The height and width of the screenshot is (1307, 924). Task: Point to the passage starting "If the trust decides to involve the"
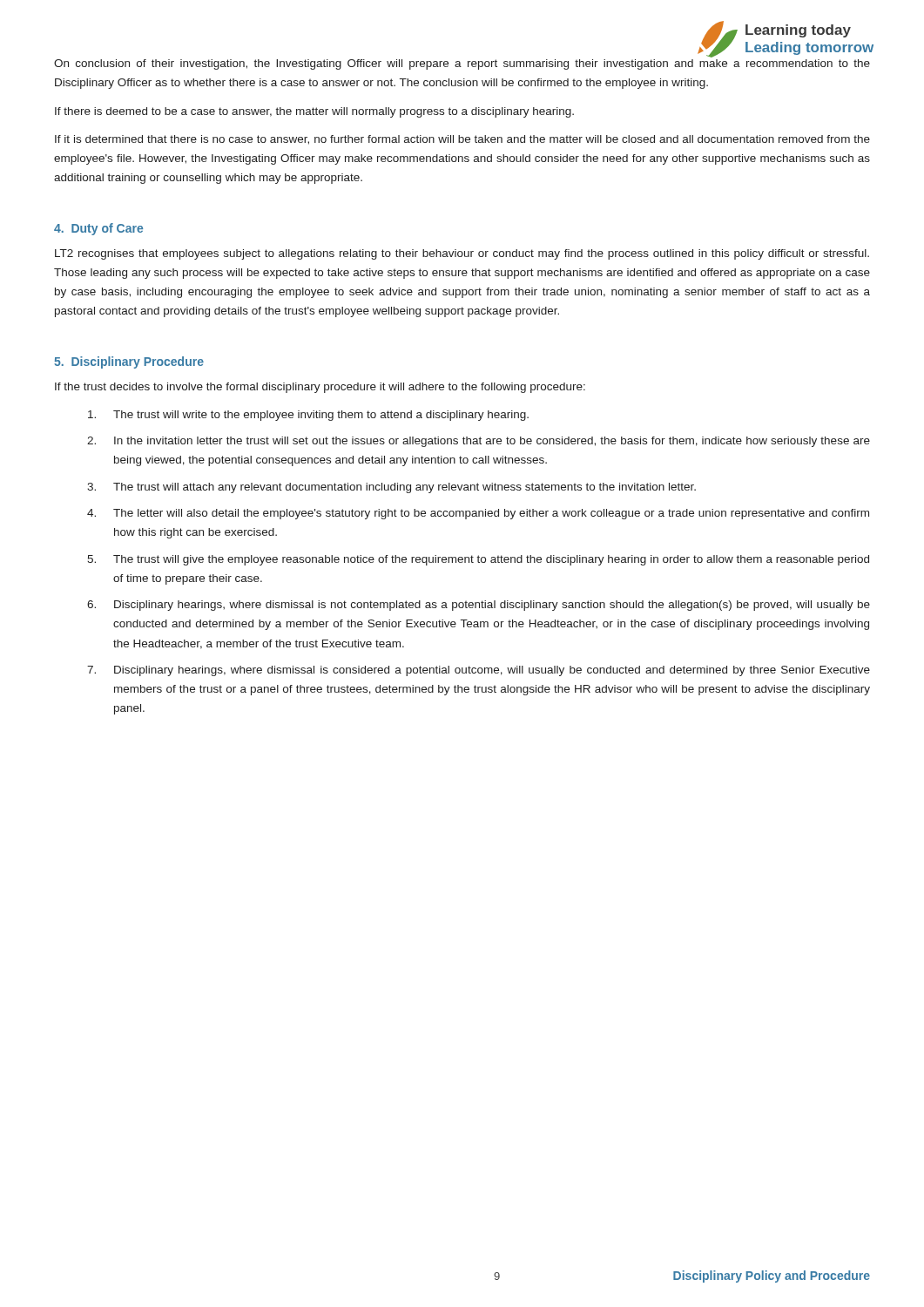[x=320, y=386]
